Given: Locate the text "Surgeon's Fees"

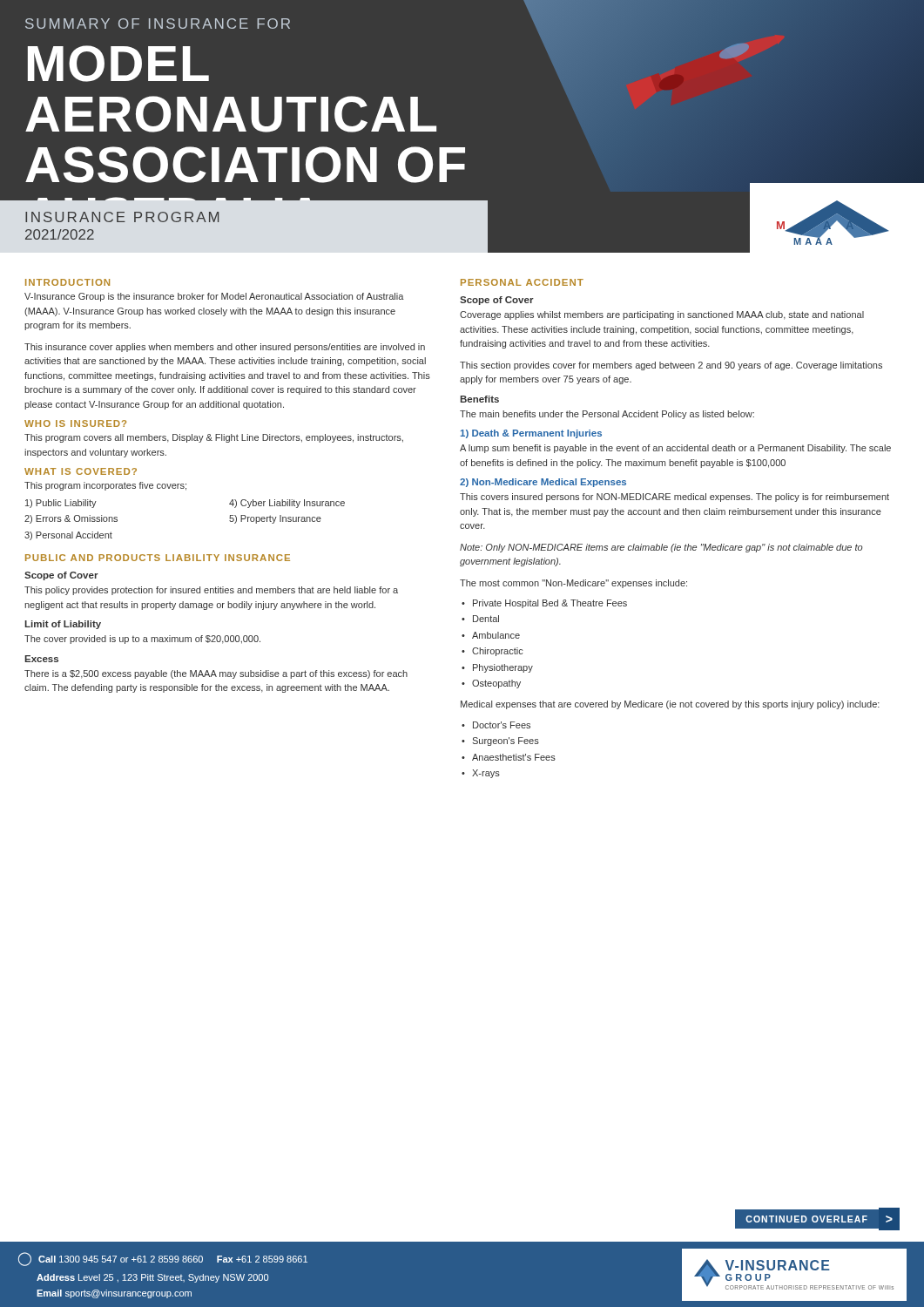Looking at the screenshot, I should (x=500, y=742).
